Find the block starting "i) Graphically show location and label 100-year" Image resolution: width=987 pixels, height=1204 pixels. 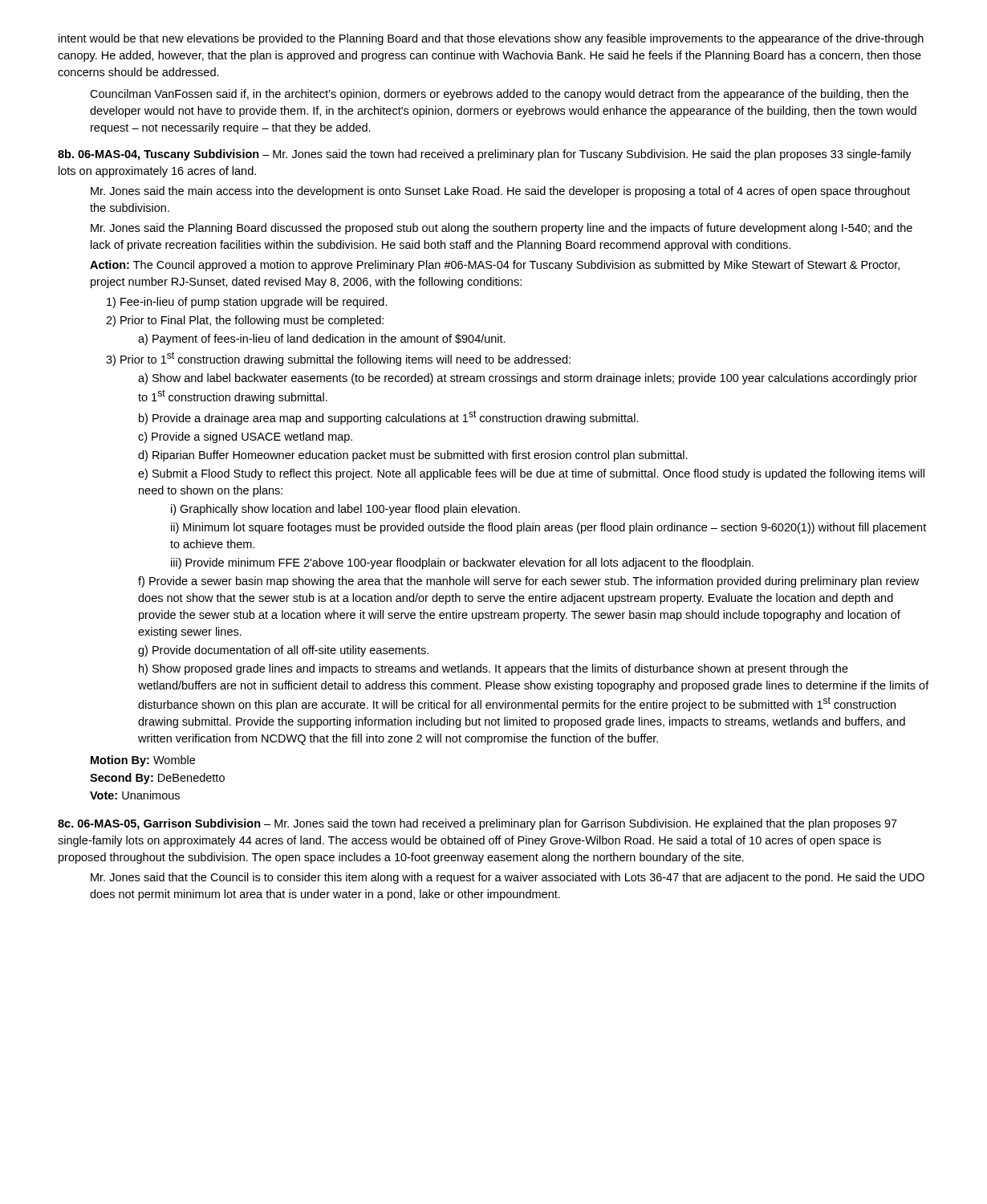tap(345, 509)
